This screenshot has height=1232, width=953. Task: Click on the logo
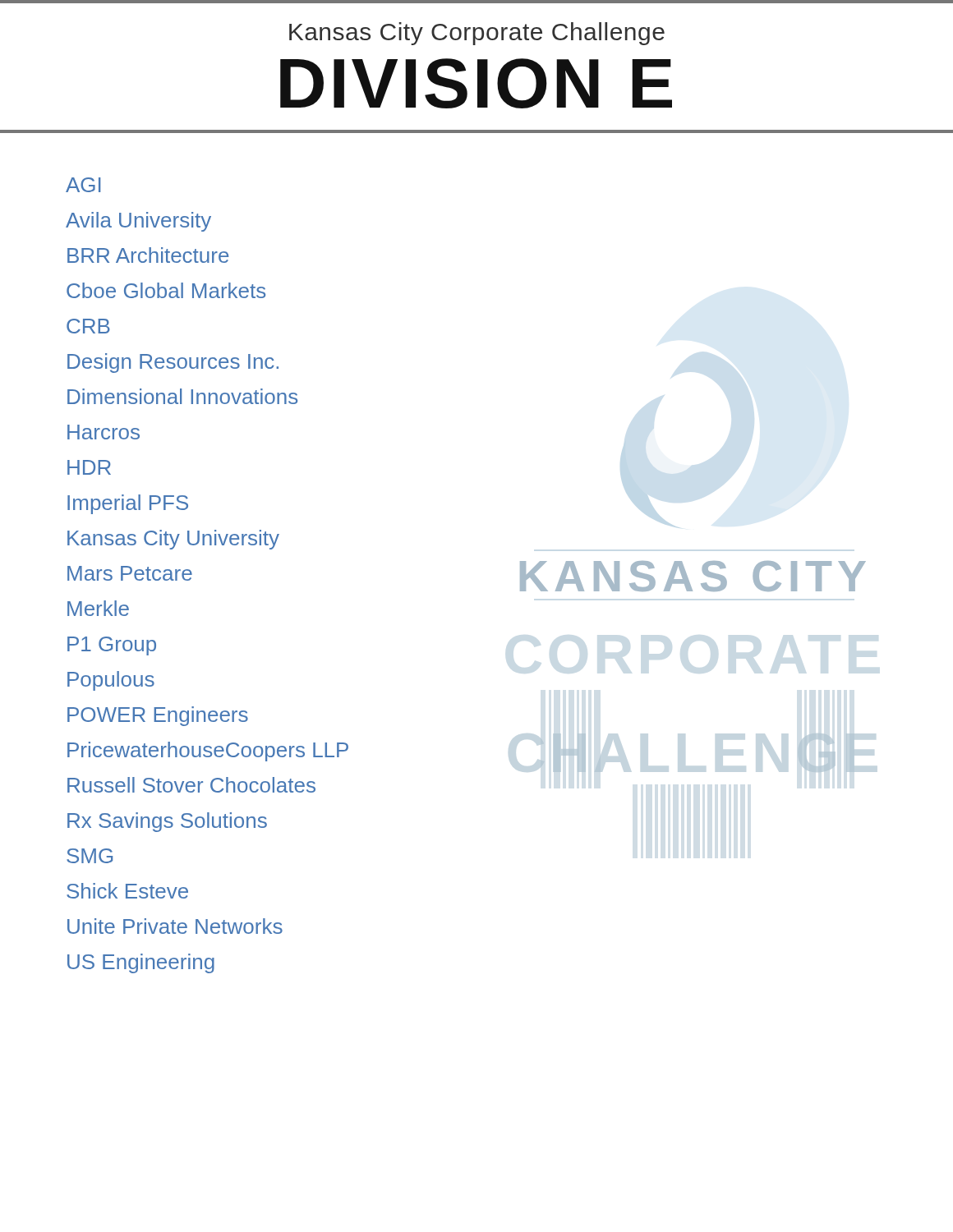694,583
